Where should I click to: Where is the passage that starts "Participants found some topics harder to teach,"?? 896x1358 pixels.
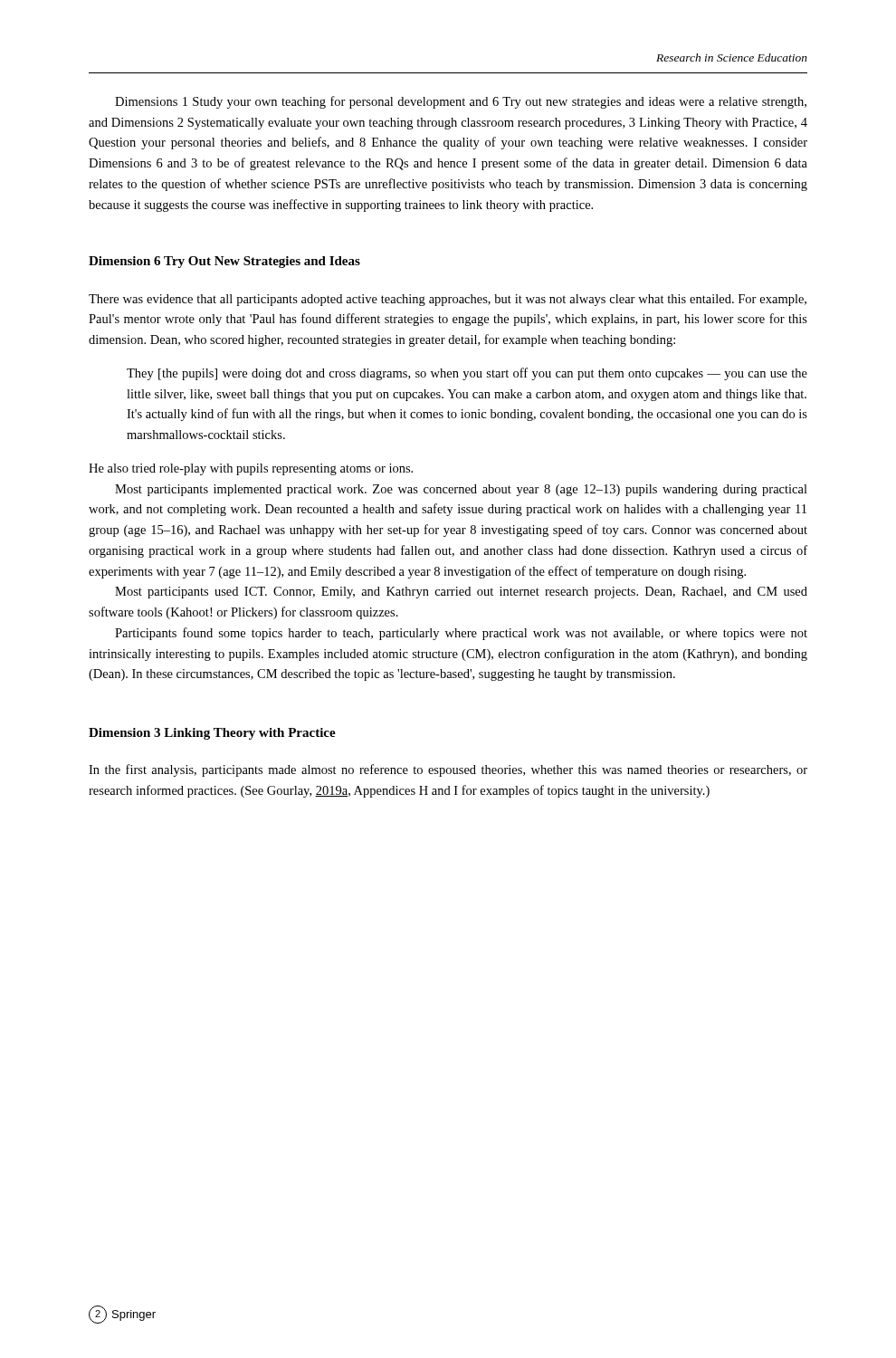pyautogui.click(x=448, y=653)
